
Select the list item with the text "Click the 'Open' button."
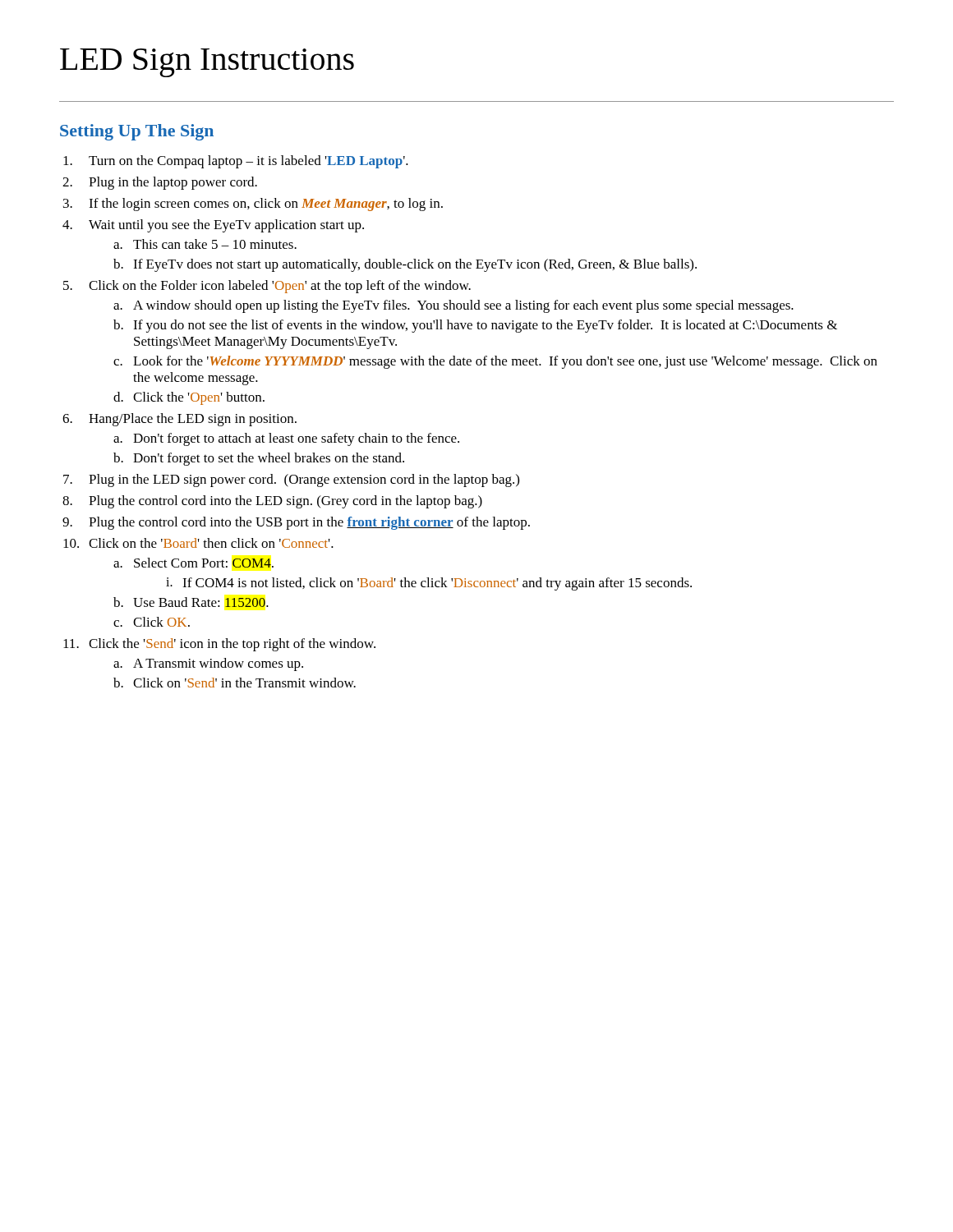[x=199, y=397]
